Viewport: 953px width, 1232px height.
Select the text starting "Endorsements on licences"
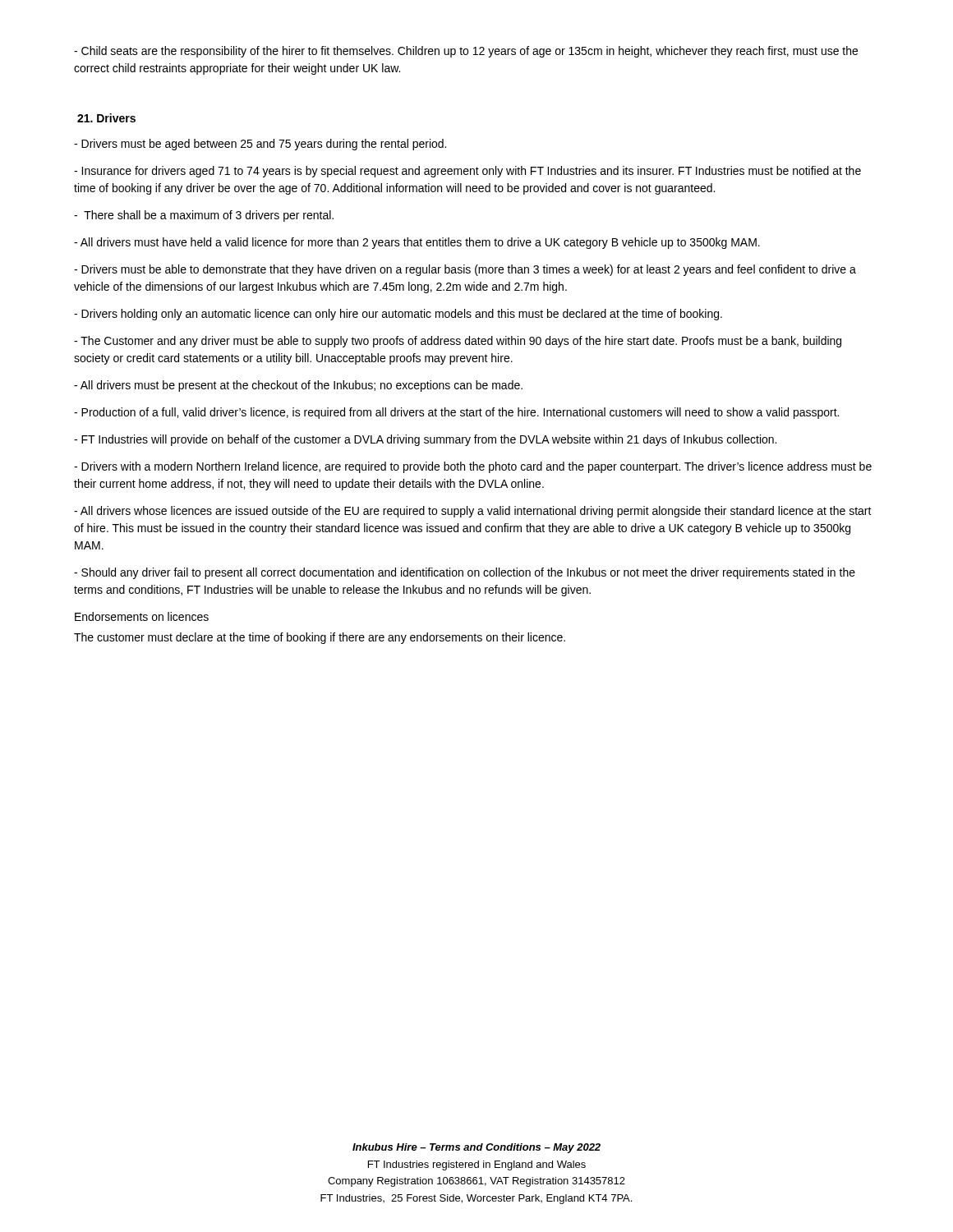(x=141, y=617)
